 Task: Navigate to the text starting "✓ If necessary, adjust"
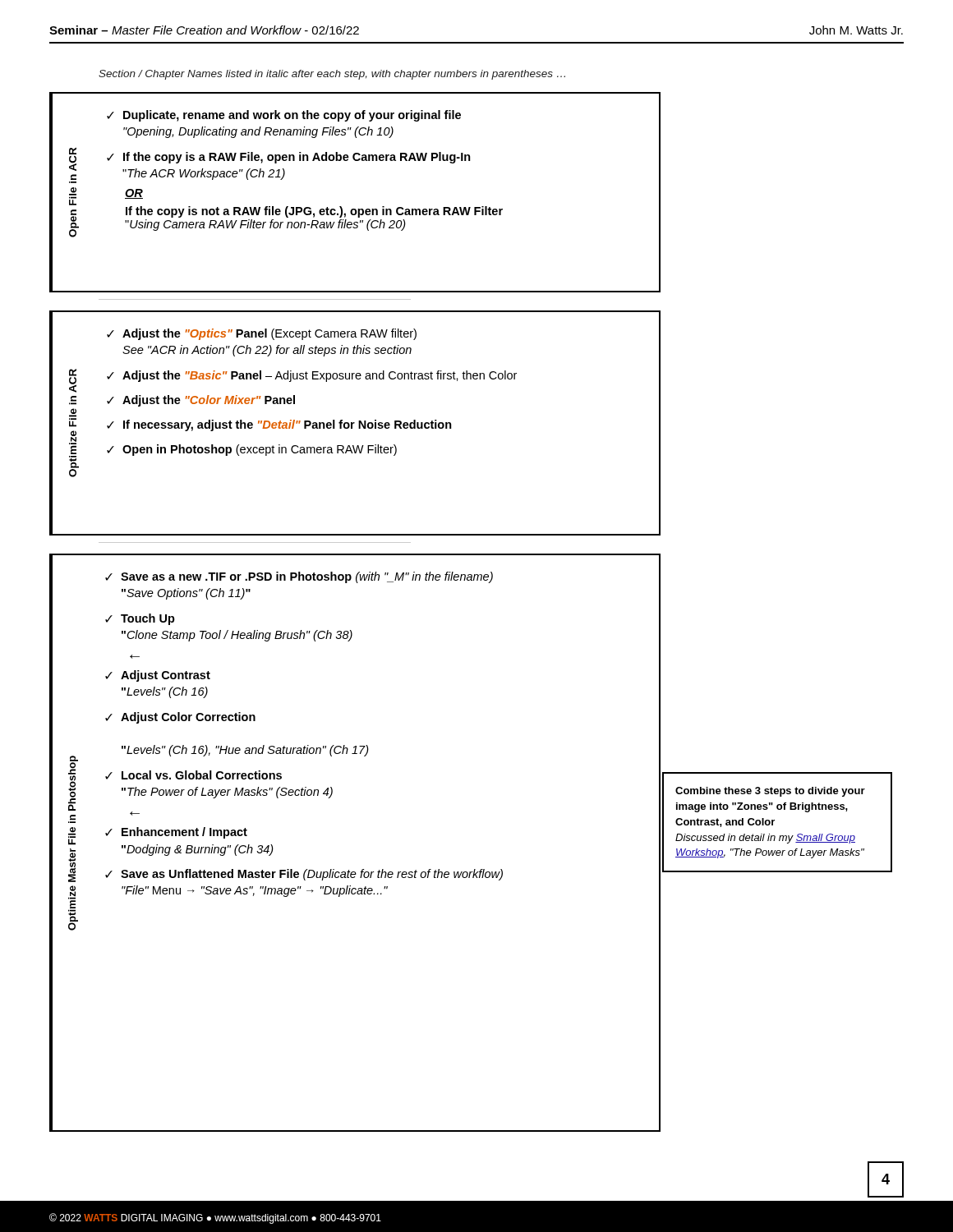click(279, 425)
